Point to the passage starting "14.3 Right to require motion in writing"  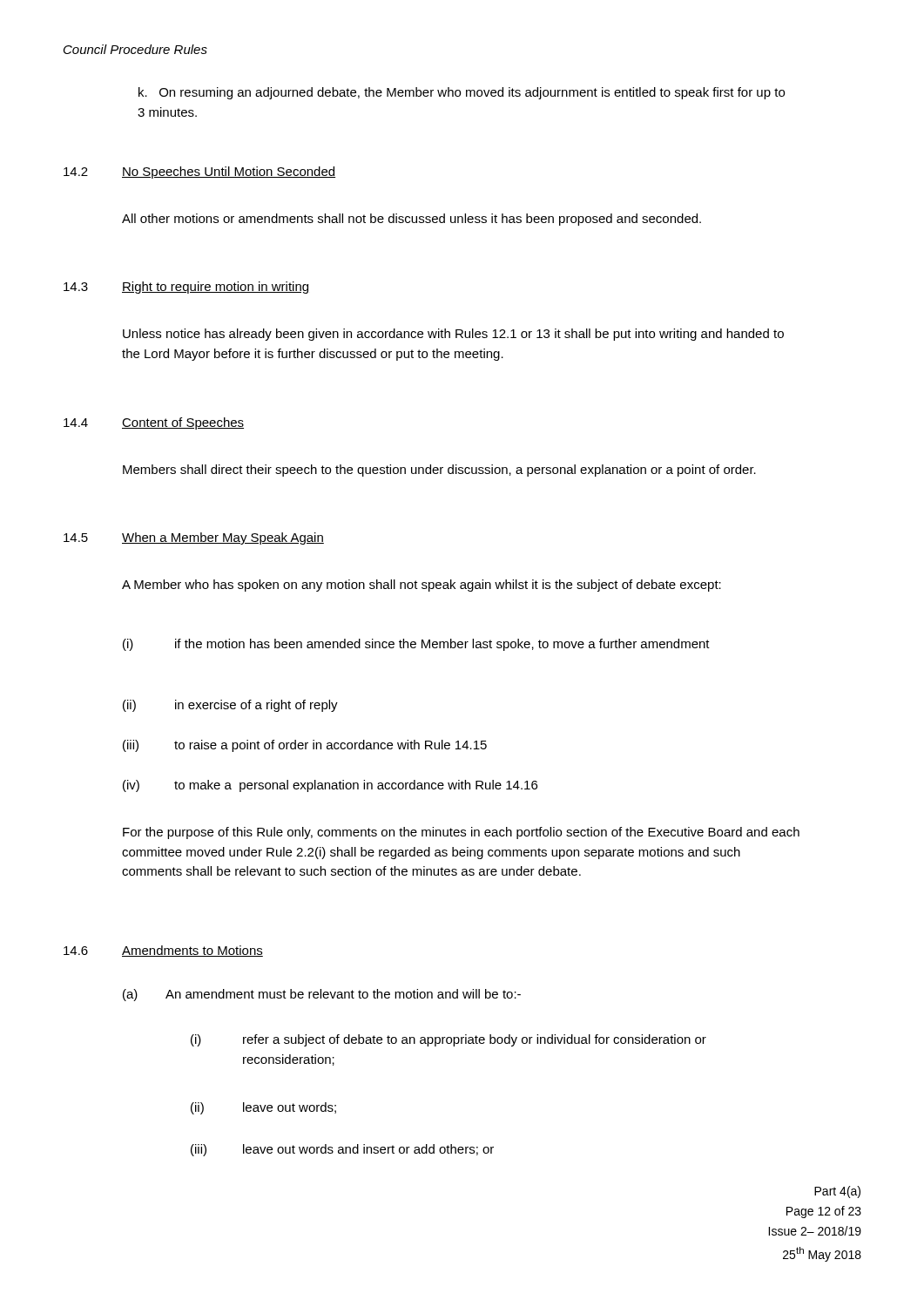(x=186, y=286)
